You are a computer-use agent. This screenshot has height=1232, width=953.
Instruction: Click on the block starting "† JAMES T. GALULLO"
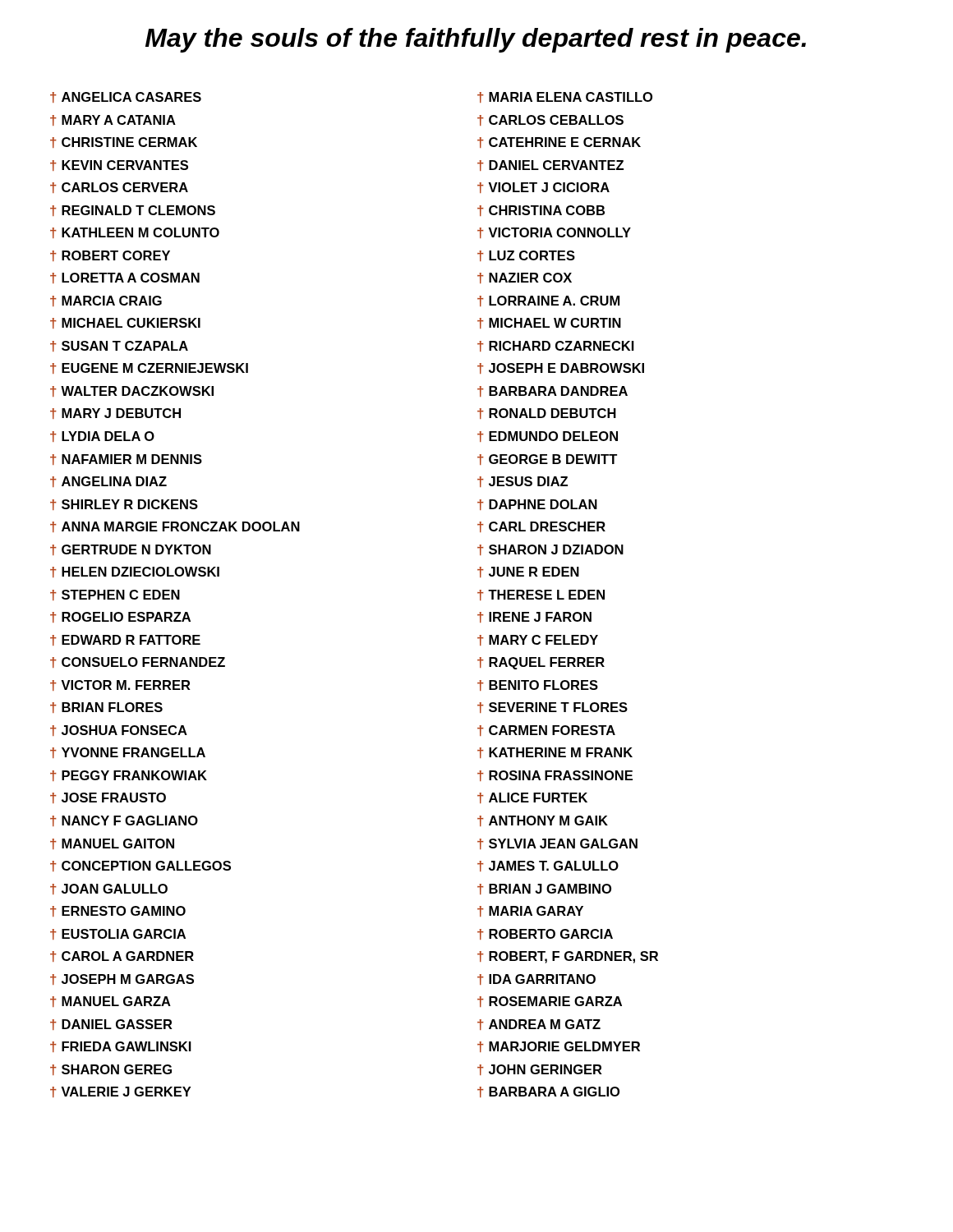click(x=548, y=866)
